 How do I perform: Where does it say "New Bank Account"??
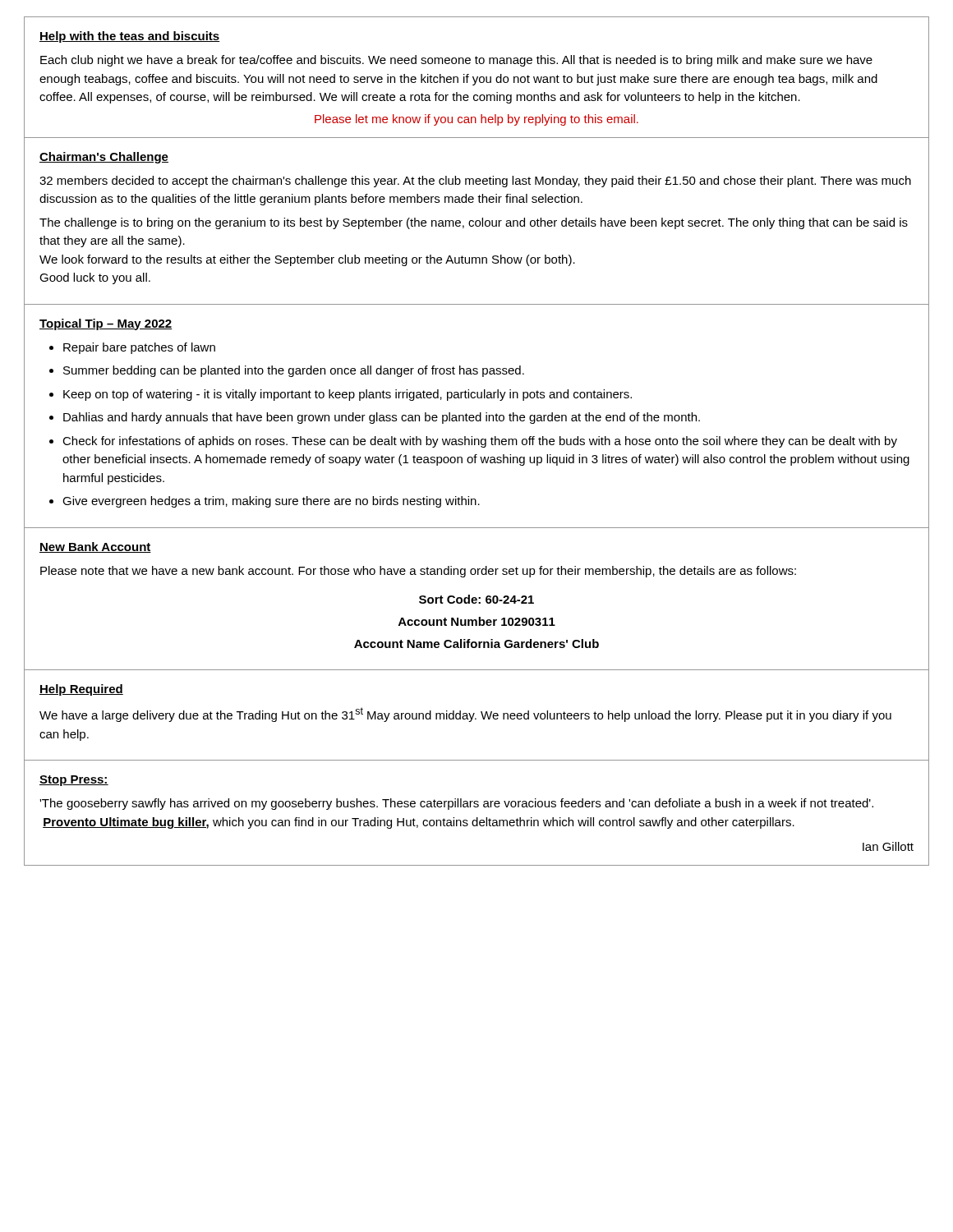[x=95, y=546]
